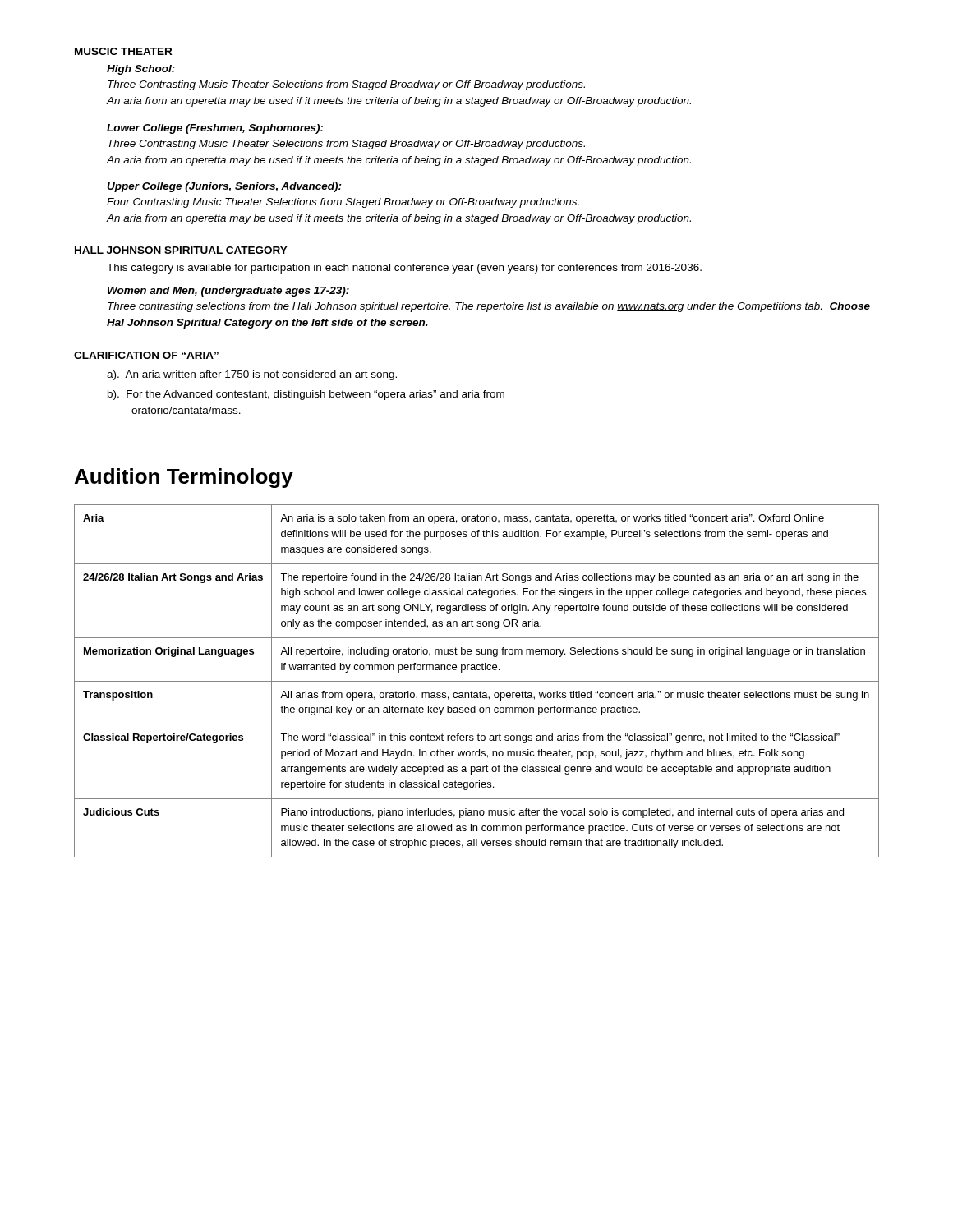Image resolution: width=953 pixels, height=1232 pixels.
Task: Find "High School:" on this page
Action: [141, 69]
